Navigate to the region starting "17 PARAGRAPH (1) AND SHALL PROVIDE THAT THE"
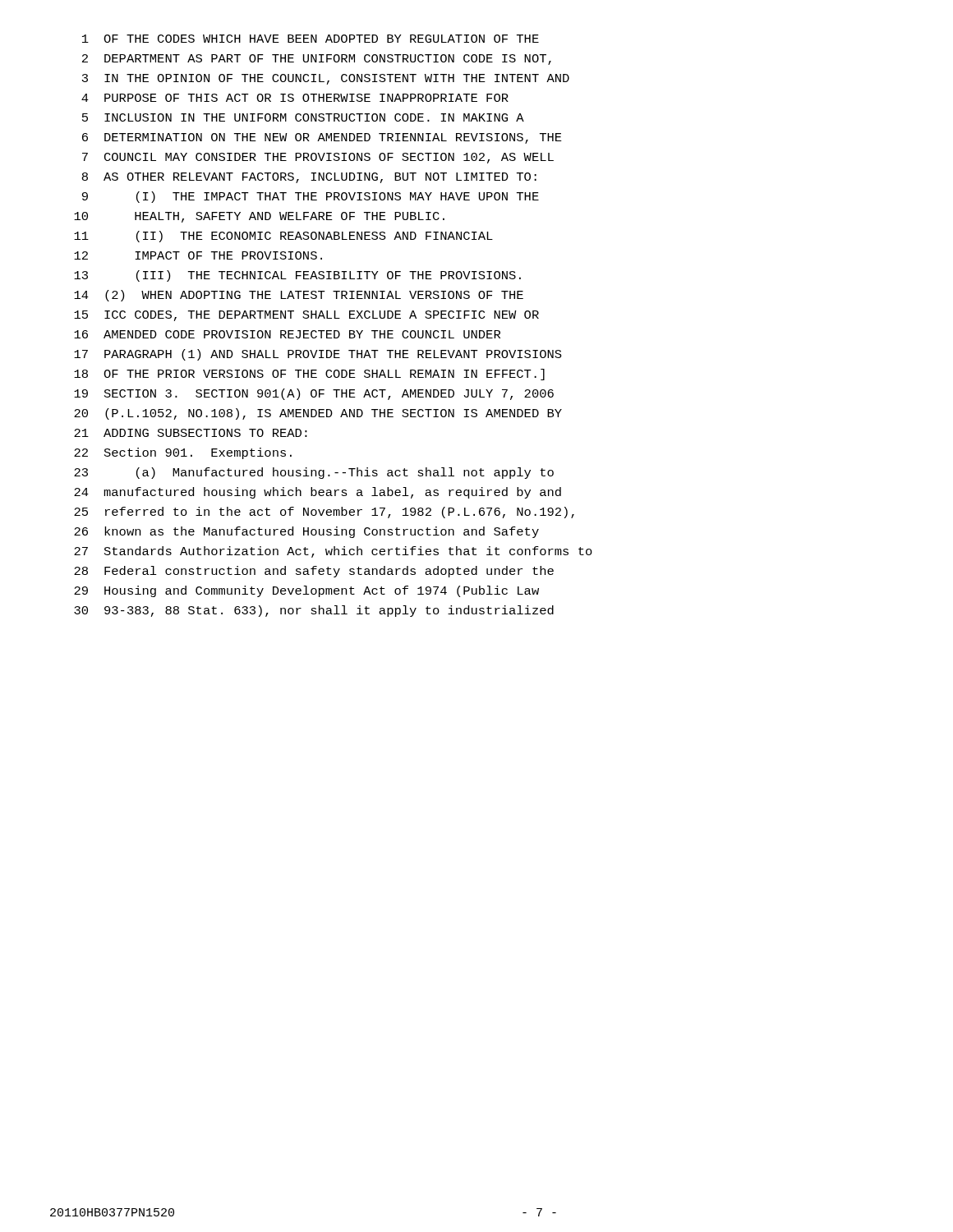 (476, 355)
